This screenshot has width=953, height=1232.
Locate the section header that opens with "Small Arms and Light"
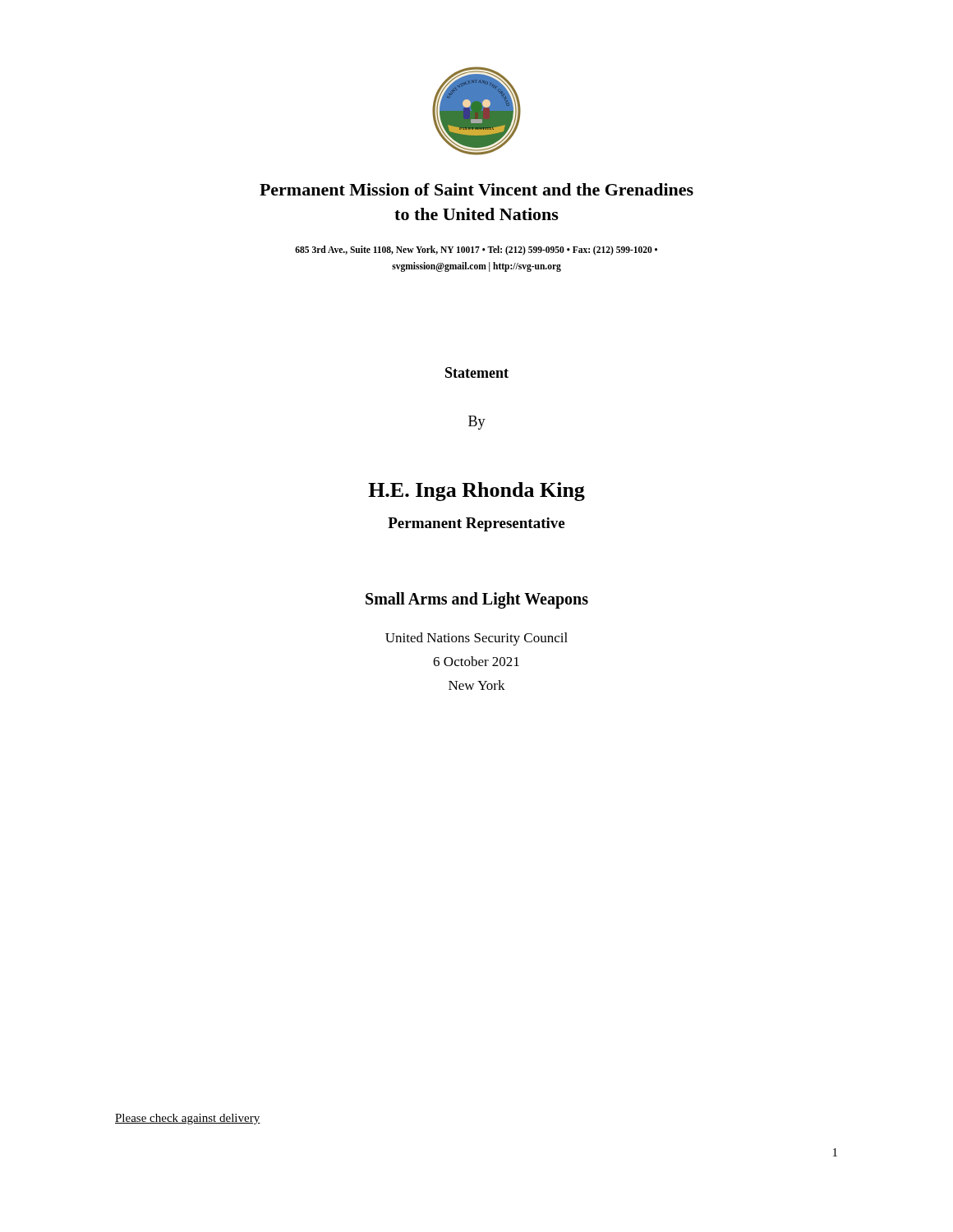[x=476, y=599]
